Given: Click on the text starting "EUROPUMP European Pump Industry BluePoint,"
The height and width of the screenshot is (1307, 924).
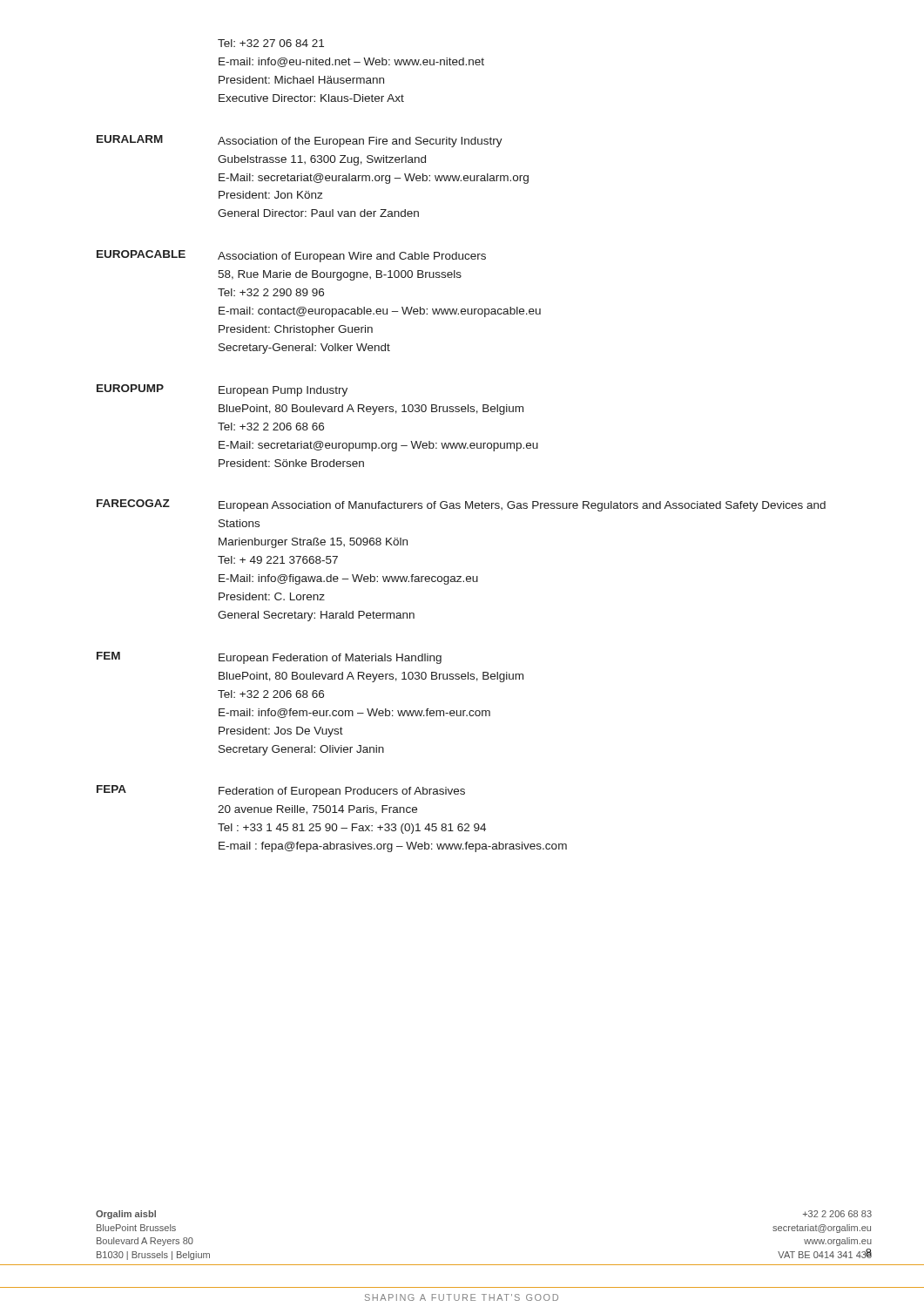Looking at the screenshot, I should [222, 390].
